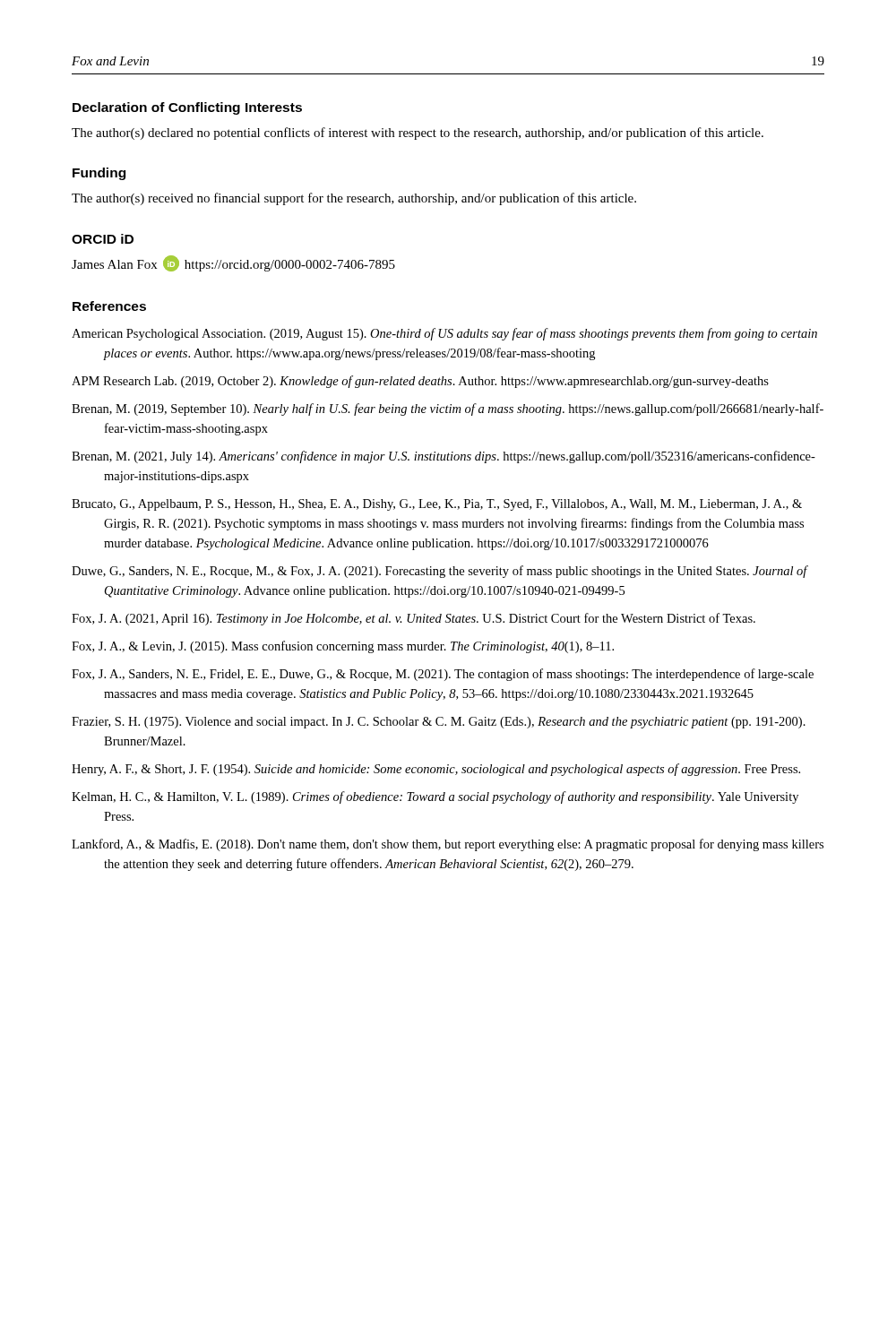
Task: Find the list item that reads "Brenan, M. (2019, September 10). Nearly half in"
Action: tap(448, 418)
